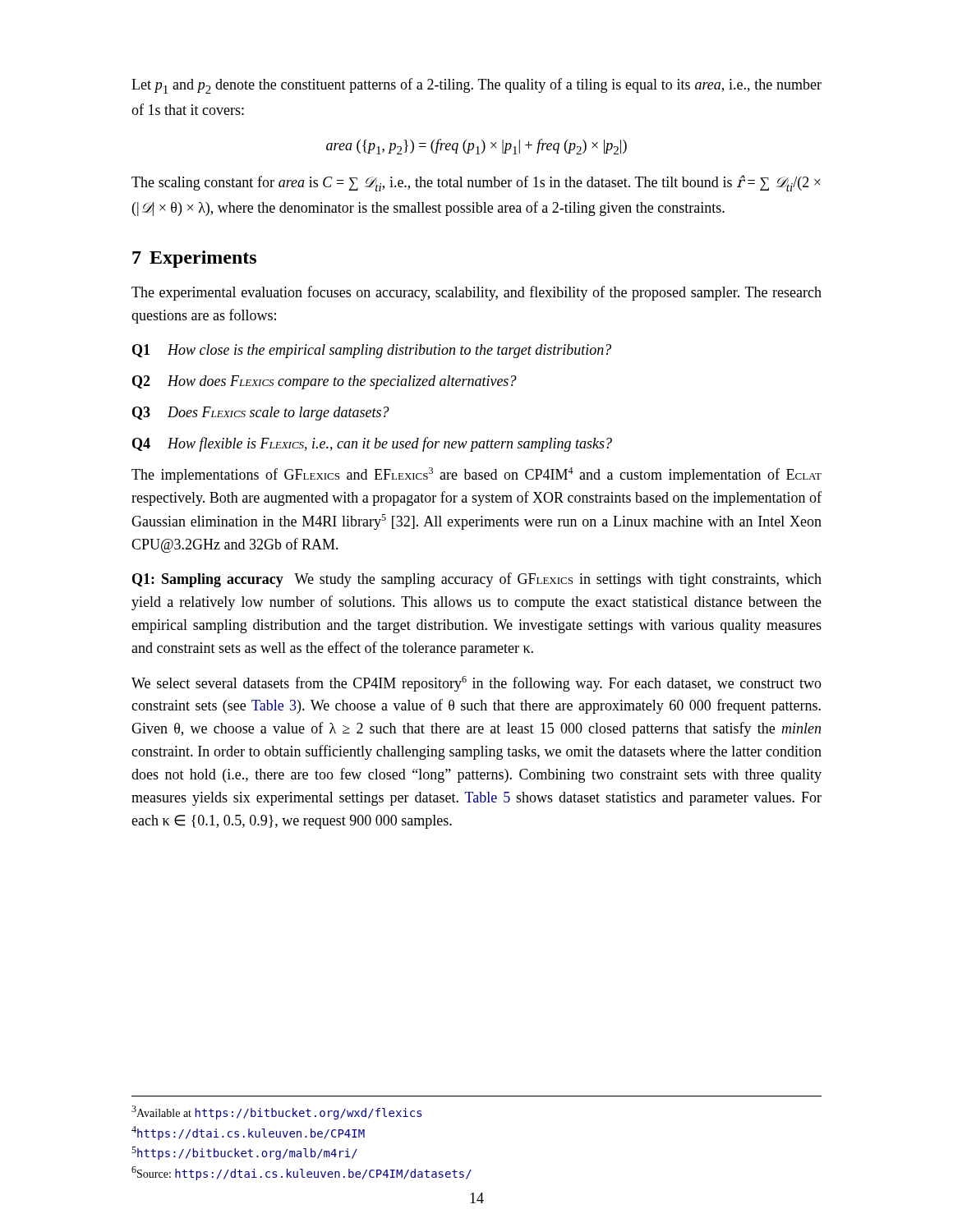The width and height of the screenshot is (953, 1232).
Task: Locate the block of text that opens with "3Available at https://bitbucket.org/wxd/flexics 4https://dtai.cs.kuleuven.be/CP4IM 5https://bitbucket.org/malb/m4ri/"
Action: pos(277,1112)
